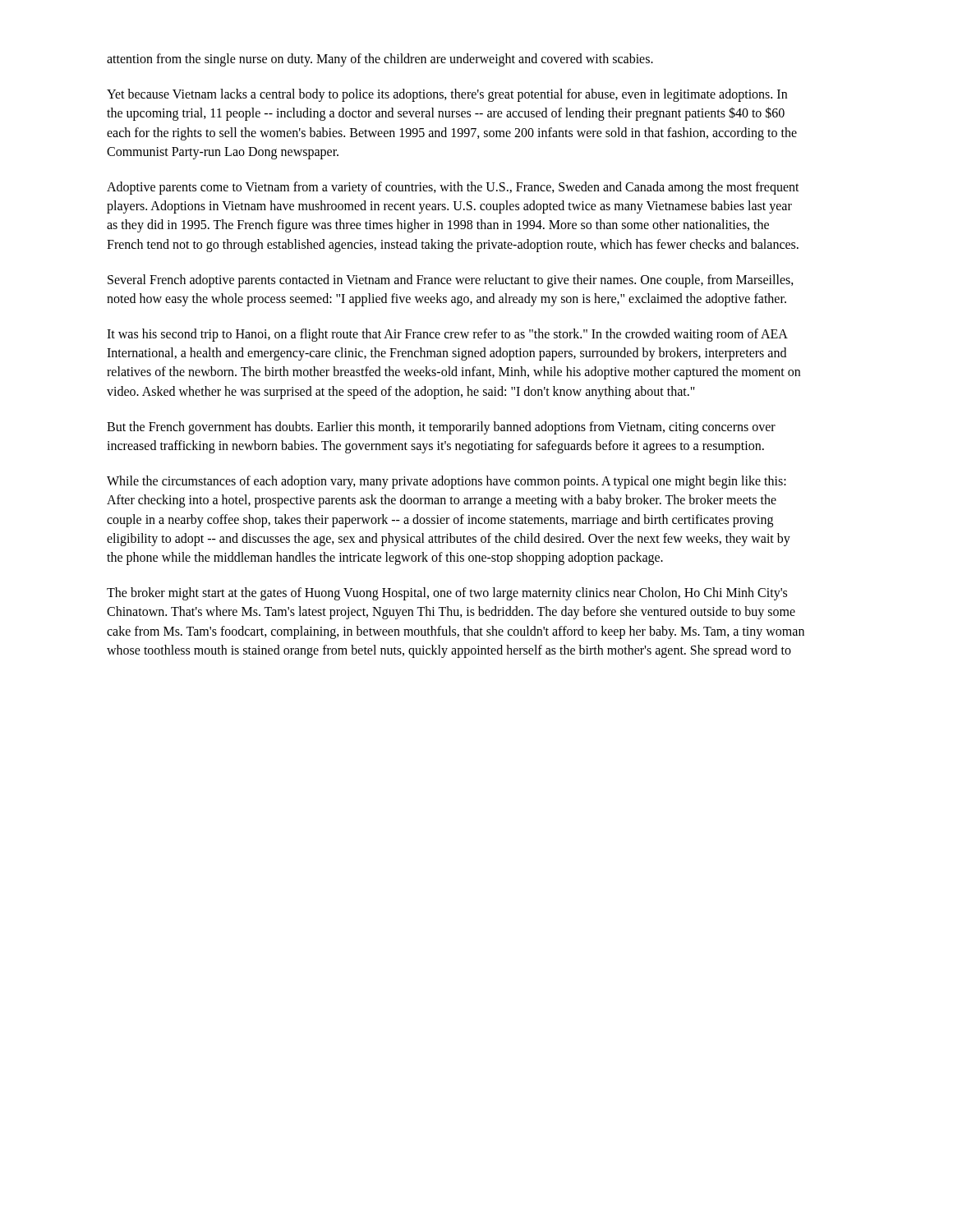953x1232 pixels.
Task: Find the text block with the text "While the circumstances of each"
Action: coord(448,519)
